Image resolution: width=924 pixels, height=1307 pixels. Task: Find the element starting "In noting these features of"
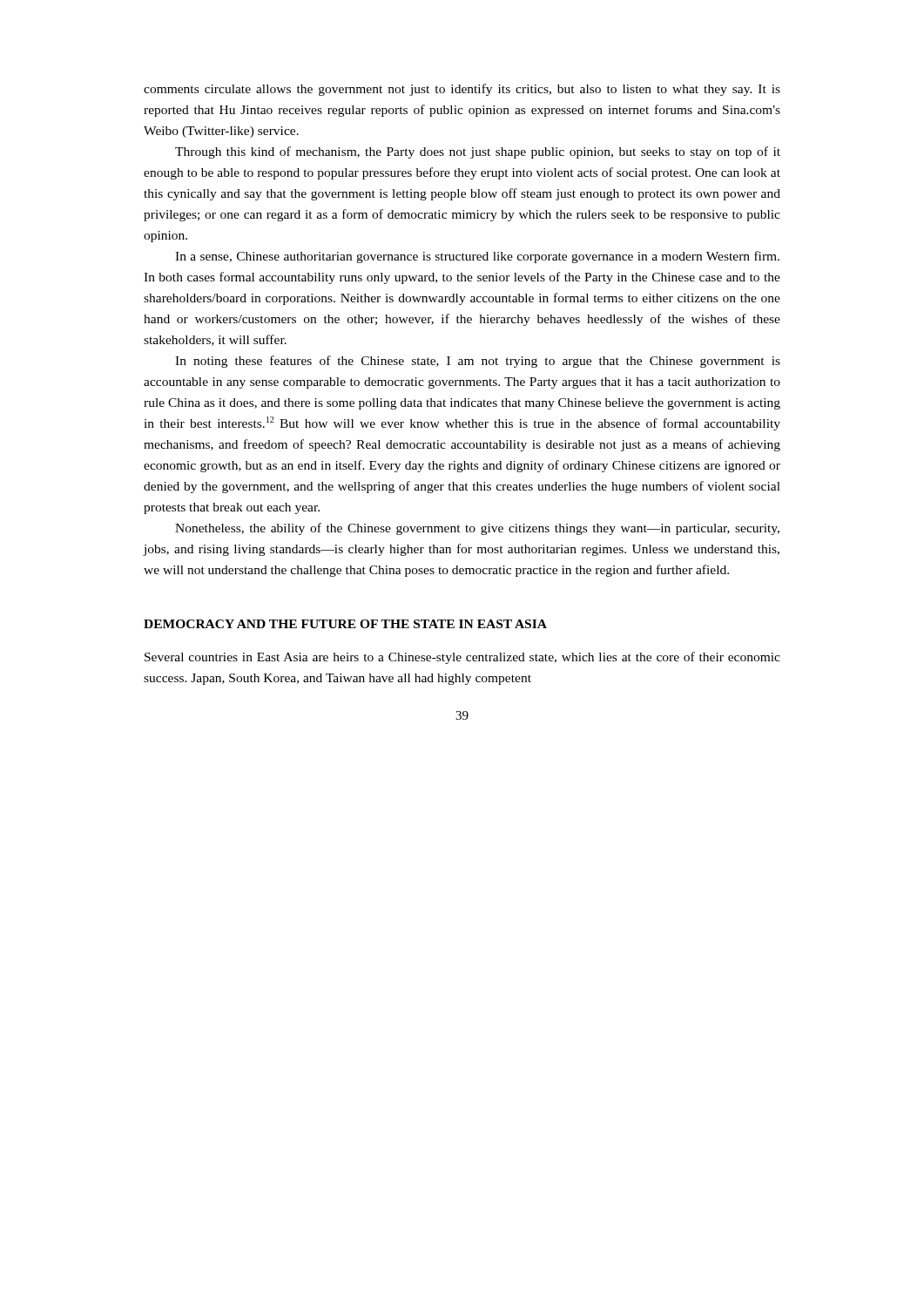click(x=462, y=434)
